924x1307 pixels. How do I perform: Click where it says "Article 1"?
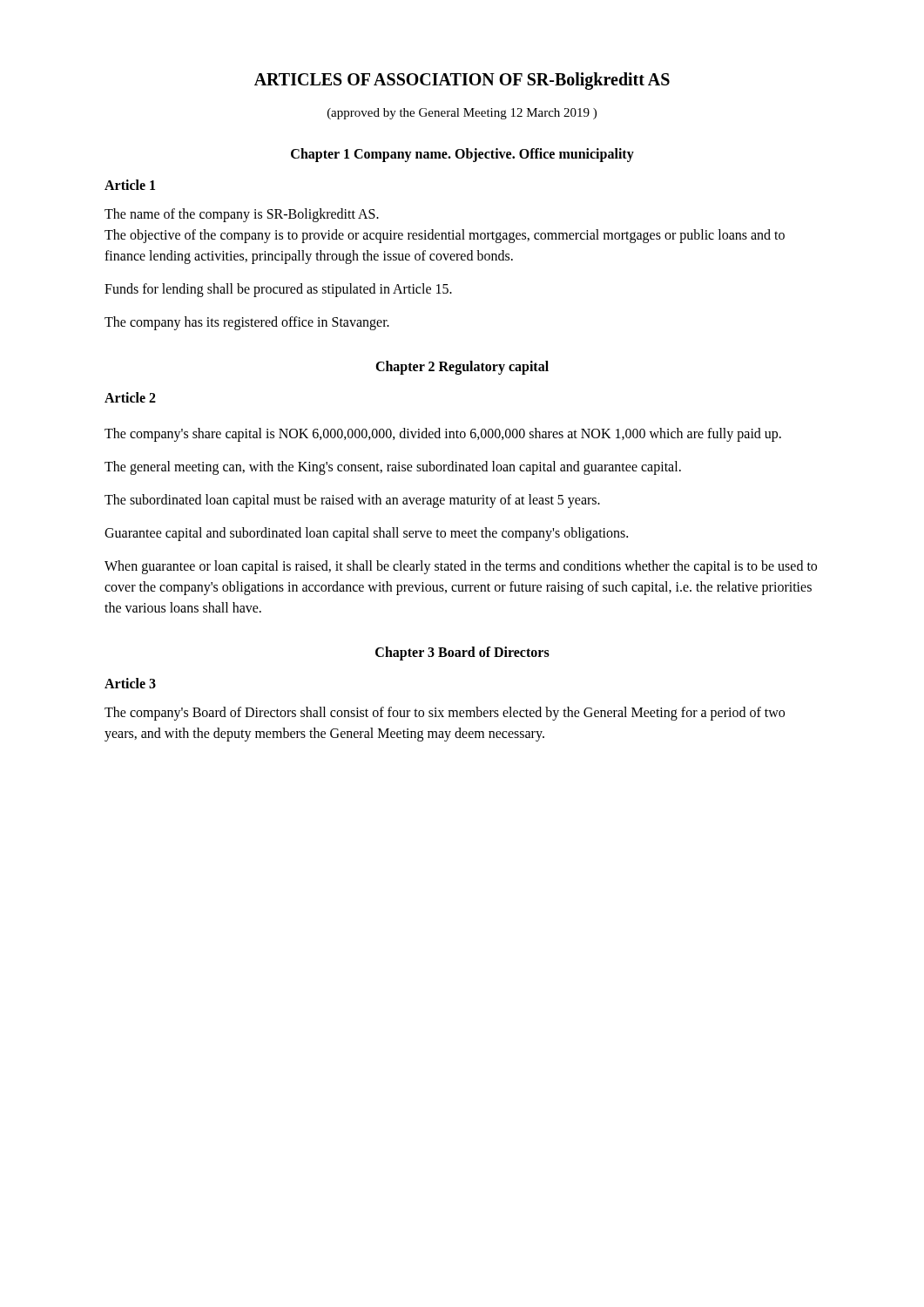(x=130, y=185)
